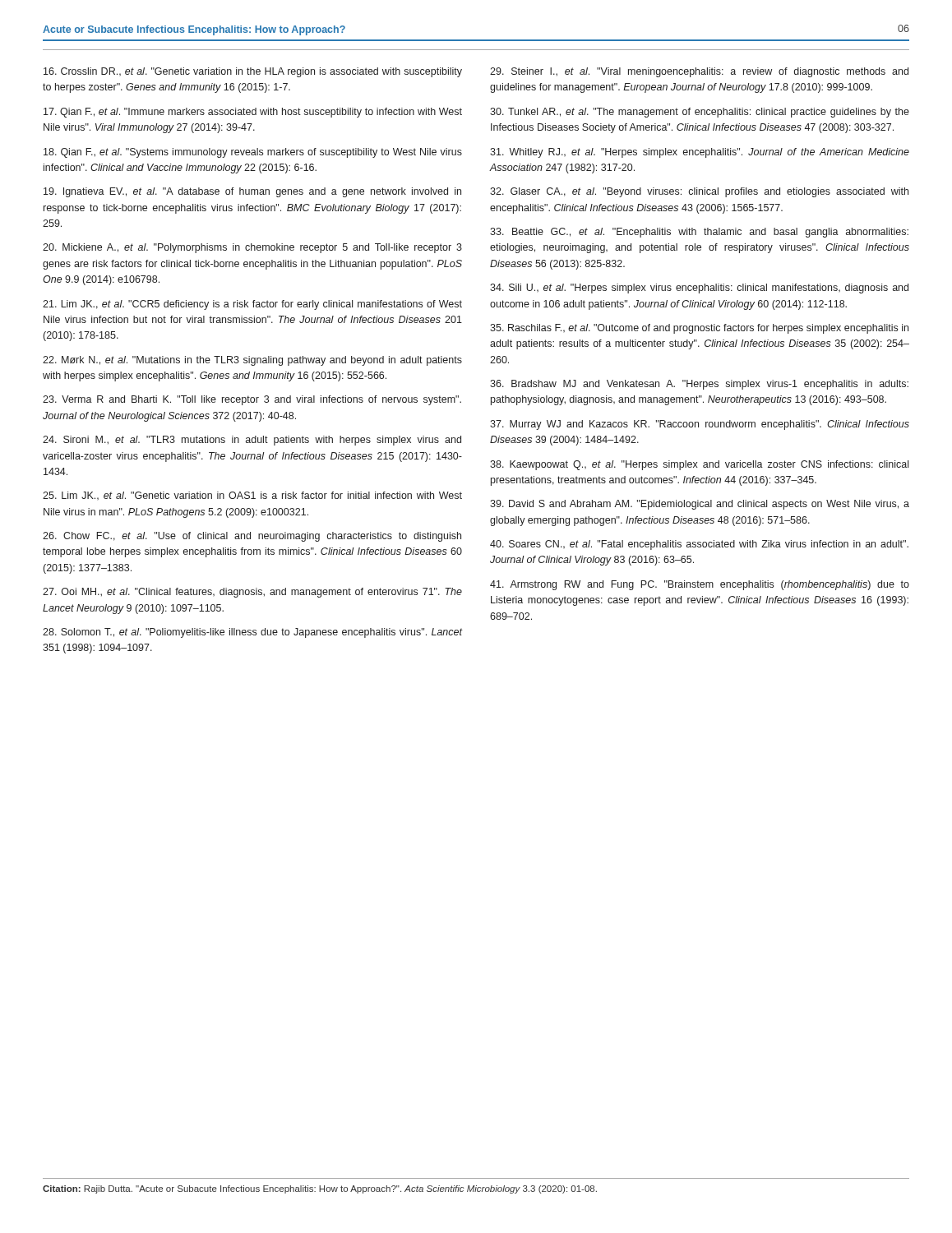952x1233 pixels.
Task: Where is the passage that starts "35. Raschilas F., et al. "Outcome of"?
Action: point(700,344)
